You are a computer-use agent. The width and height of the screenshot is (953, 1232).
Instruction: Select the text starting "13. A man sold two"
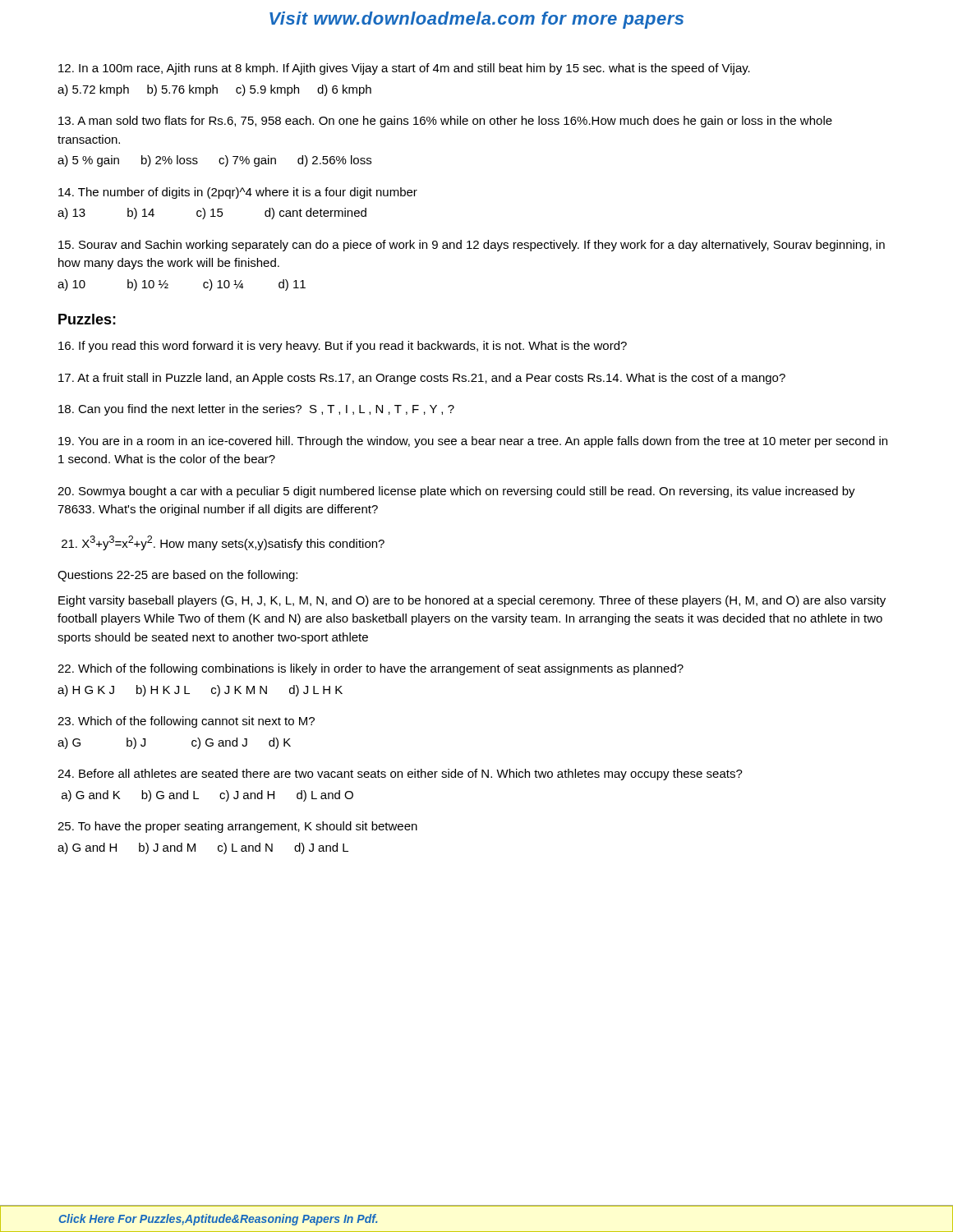click(445, 122)
